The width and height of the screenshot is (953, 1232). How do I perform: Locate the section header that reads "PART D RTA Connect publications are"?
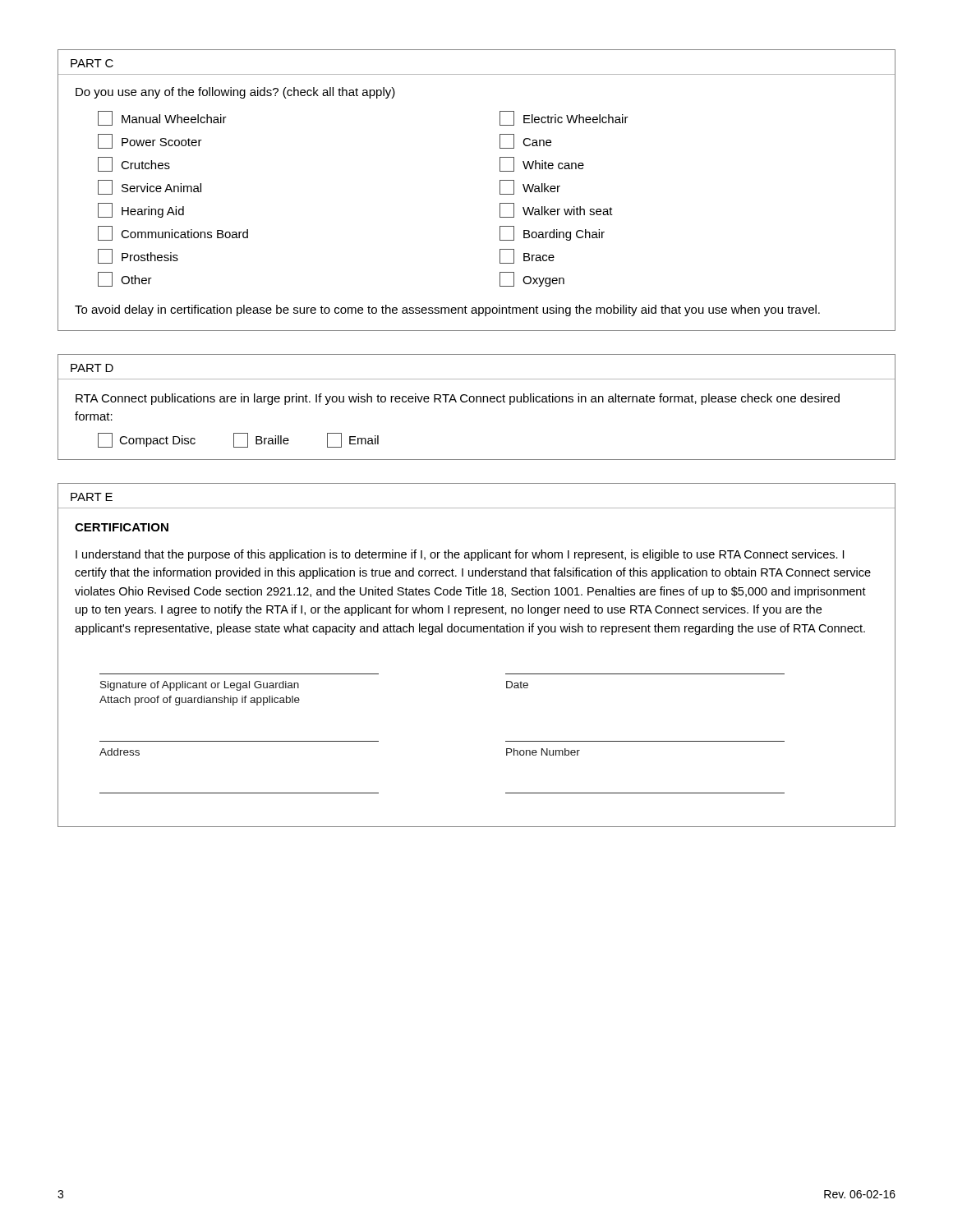(476, 407)
